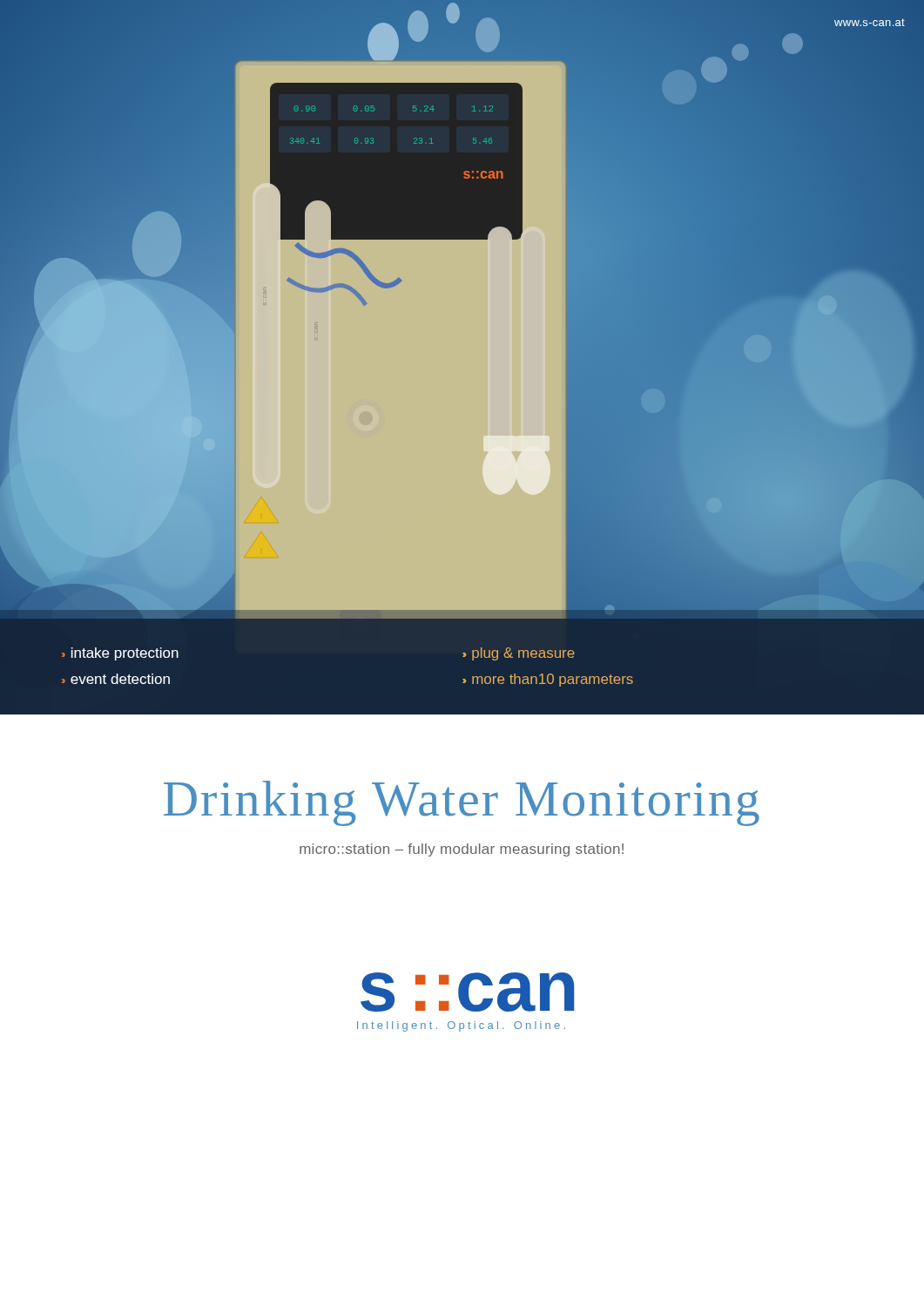Select the block starting "micro::station – fully modular"
The image size is (924, 1307).
pyautogui.click(x=462, y=849)
